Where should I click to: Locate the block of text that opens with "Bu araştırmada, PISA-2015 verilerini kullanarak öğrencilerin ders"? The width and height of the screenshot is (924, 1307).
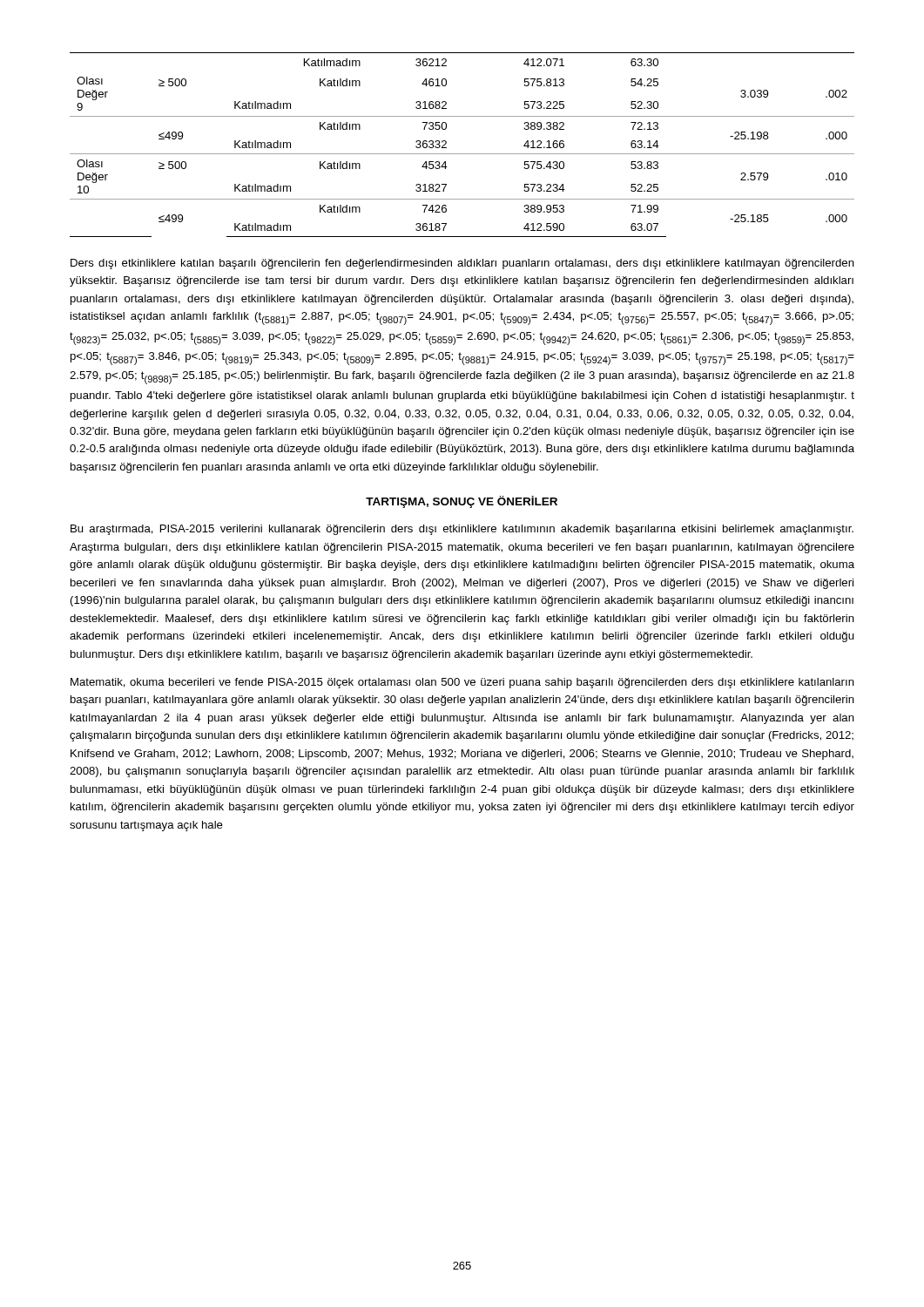(462, 591)
